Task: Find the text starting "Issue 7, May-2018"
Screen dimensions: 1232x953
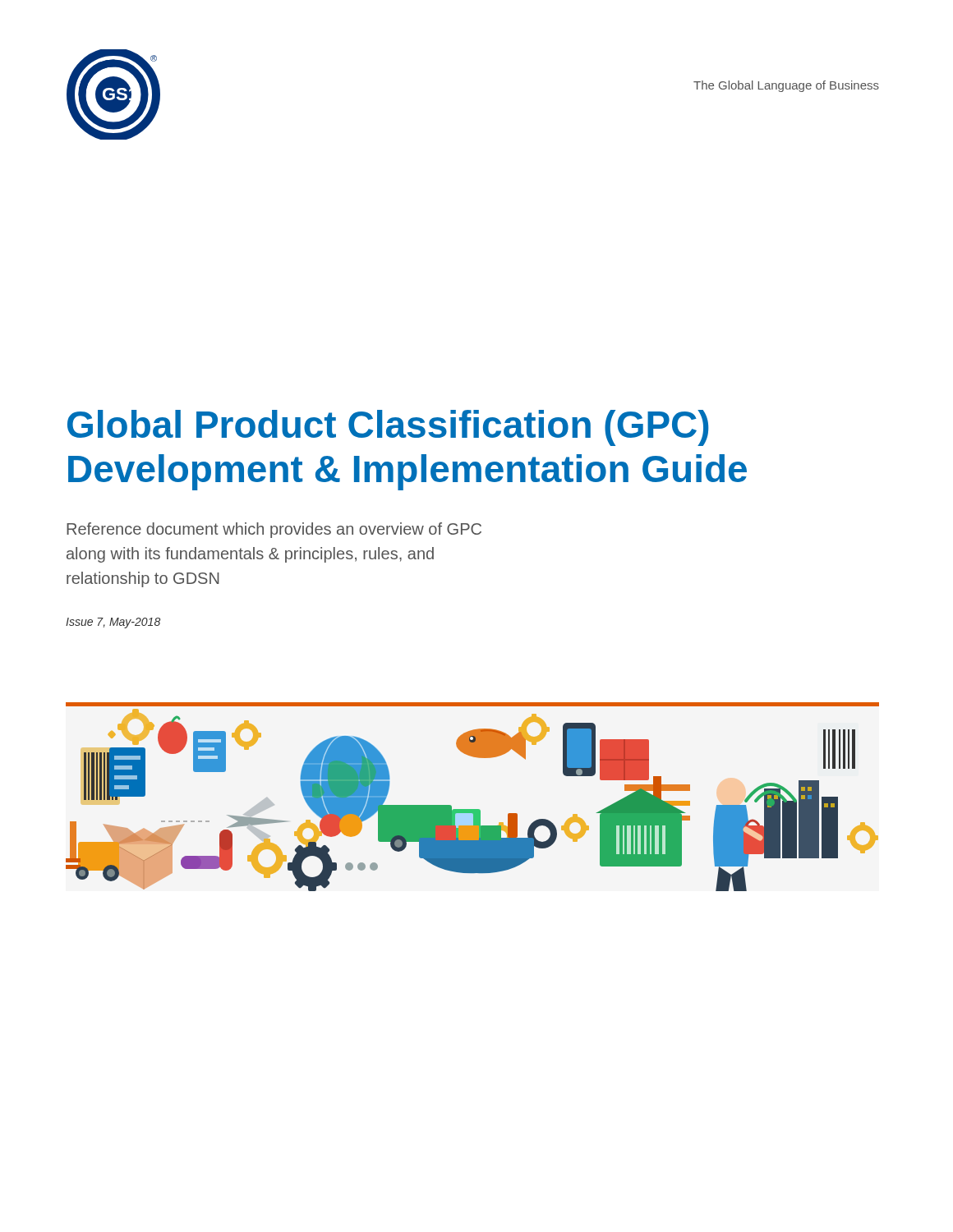Action: [x=113, y=623]
